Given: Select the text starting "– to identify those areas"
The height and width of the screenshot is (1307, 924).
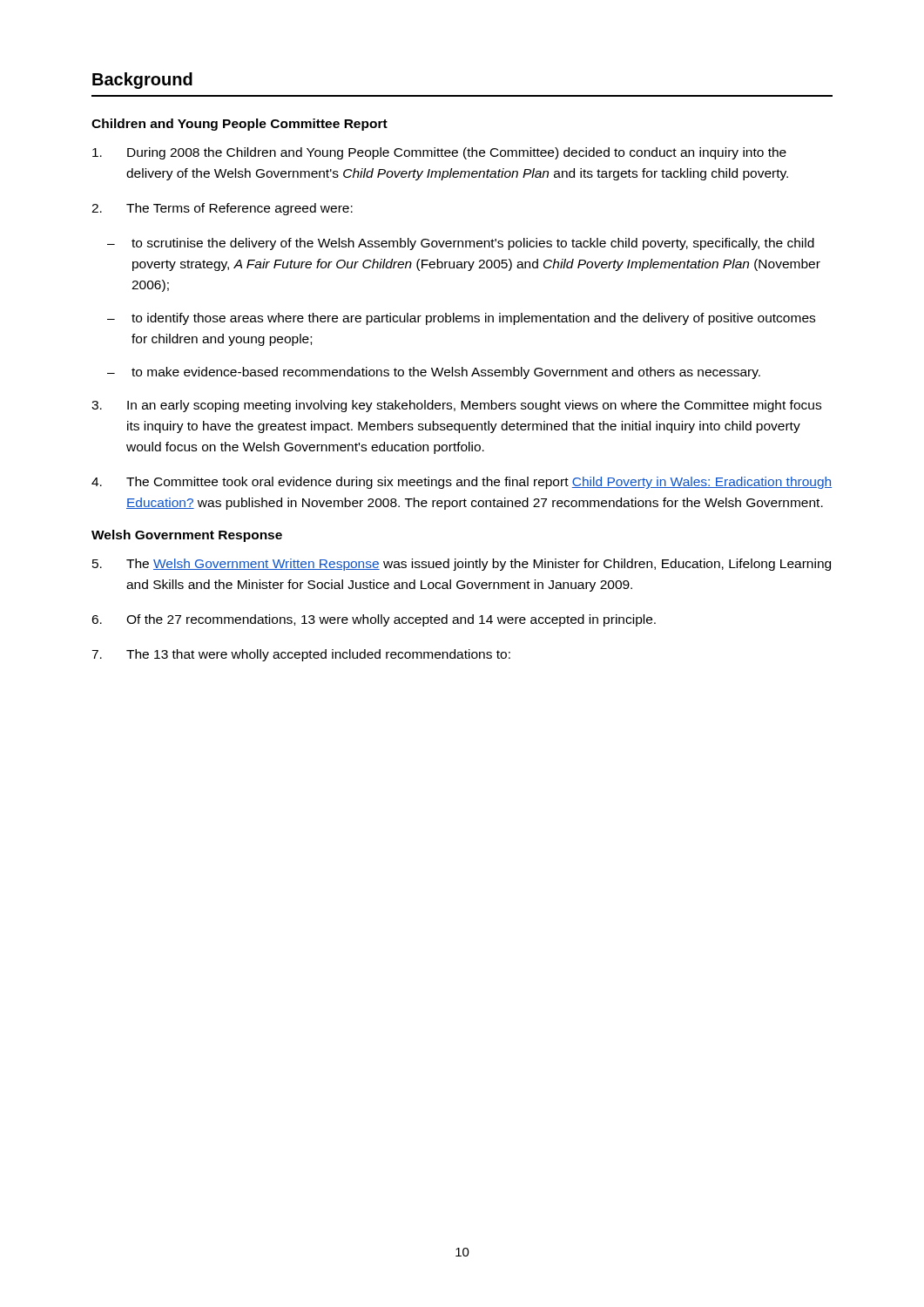Looking at the screenshot, I should click(x=462, y=329).
